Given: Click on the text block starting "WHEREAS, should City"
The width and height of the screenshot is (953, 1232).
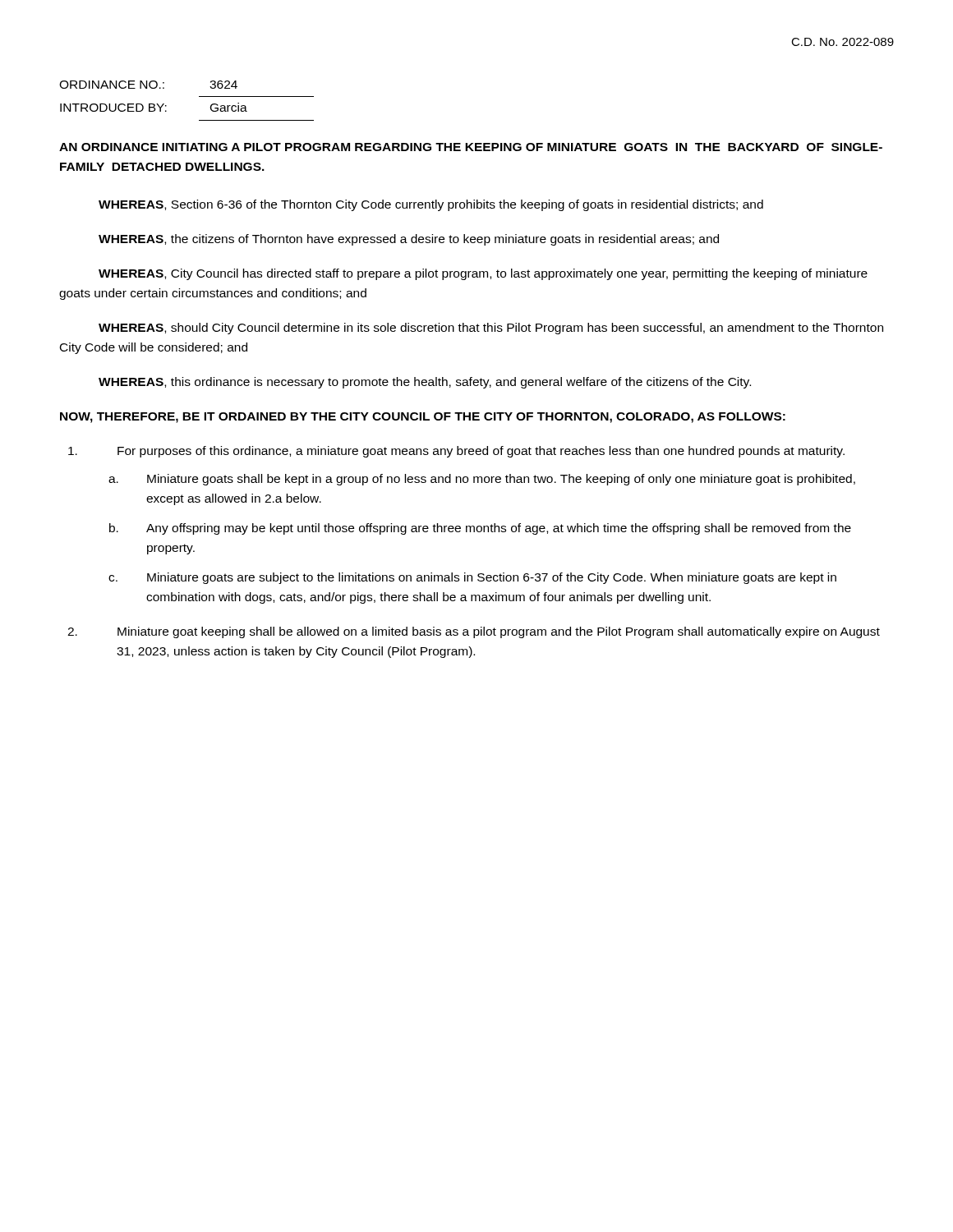Looking at the screenshot, I should click(472, 337).
